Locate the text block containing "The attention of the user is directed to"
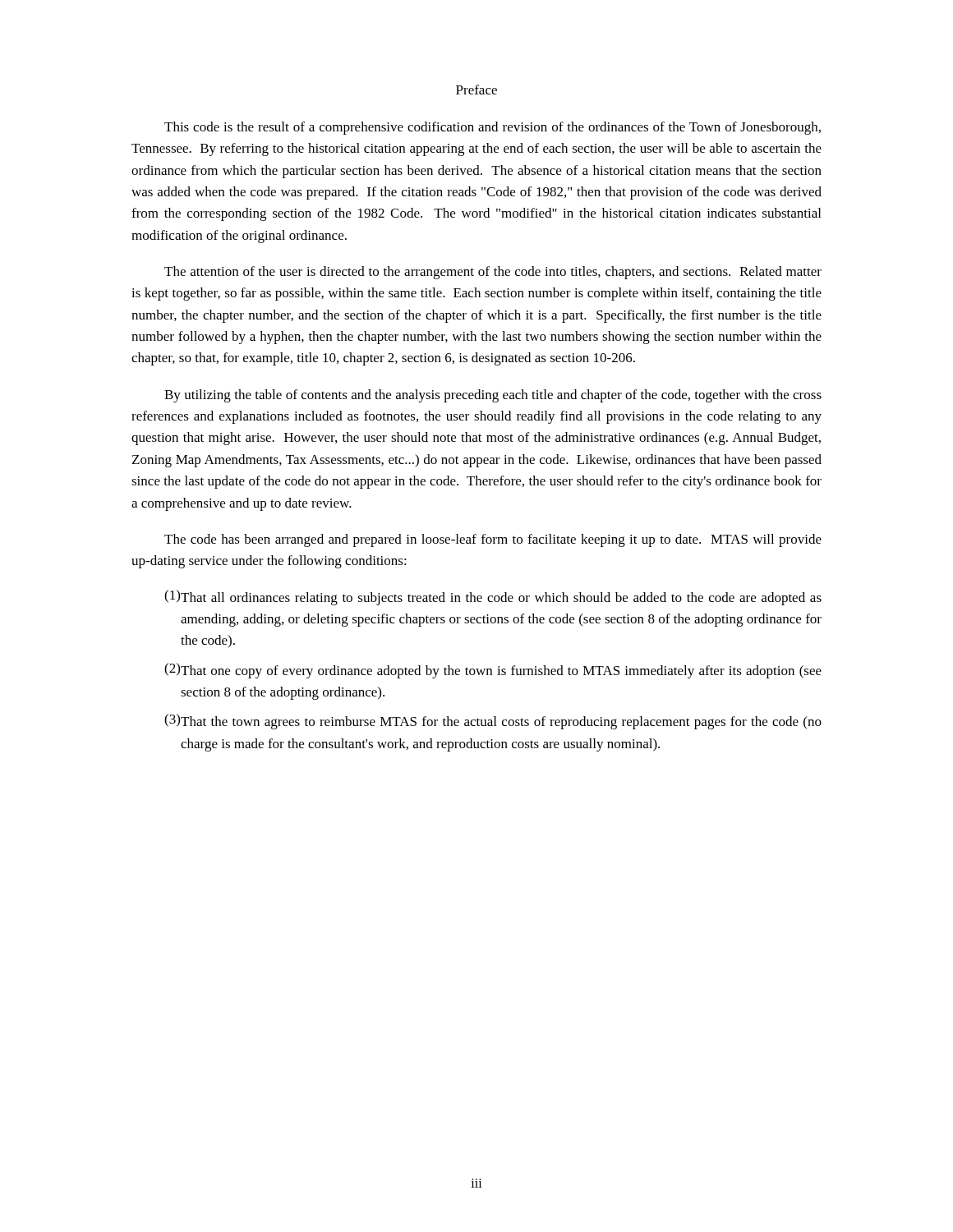The width and height of the screenshot is (953, 1232). [476, 315]
